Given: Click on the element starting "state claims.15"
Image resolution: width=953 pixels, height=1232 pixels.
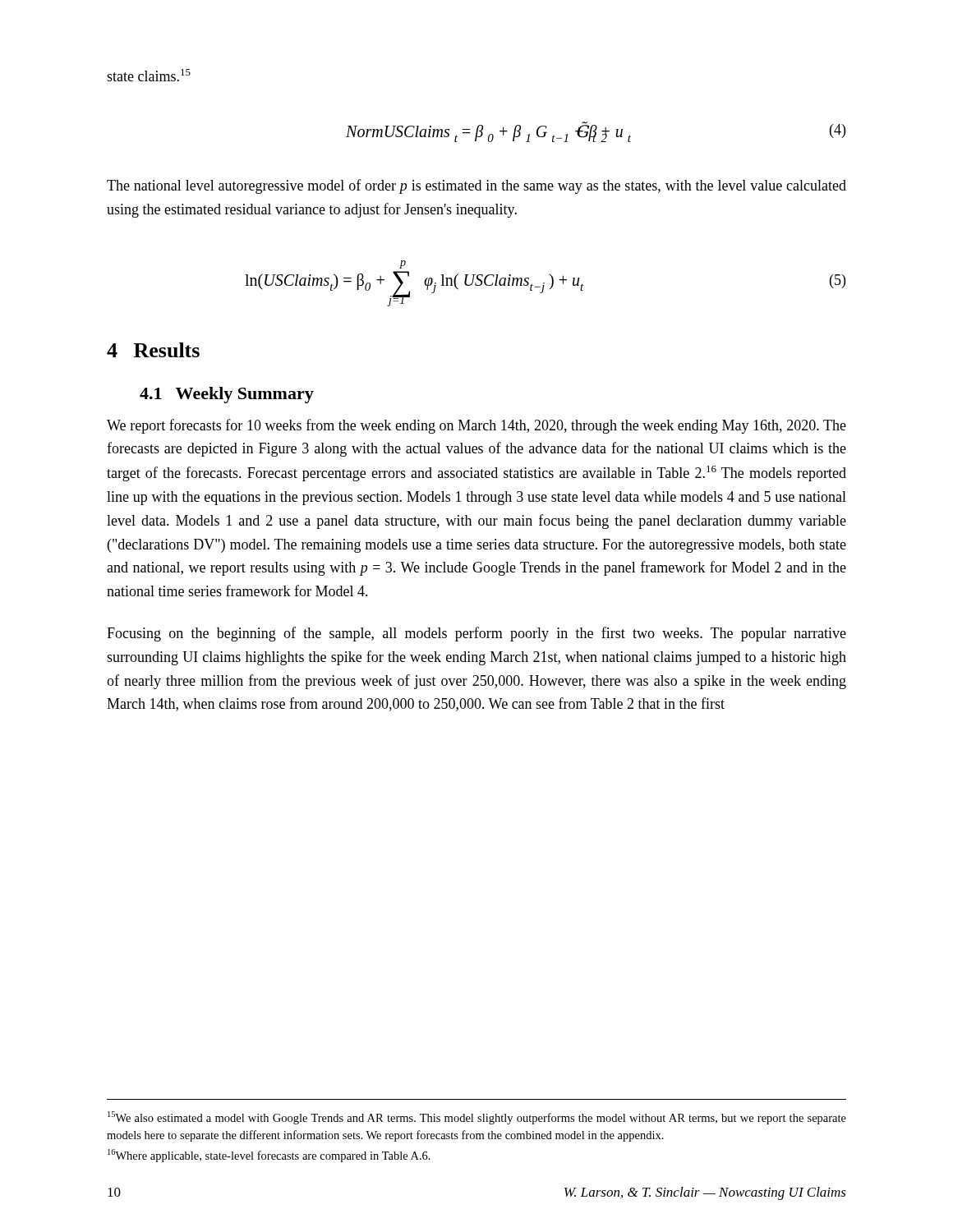Looking at the screenshot, I should [x=149, y=75].
